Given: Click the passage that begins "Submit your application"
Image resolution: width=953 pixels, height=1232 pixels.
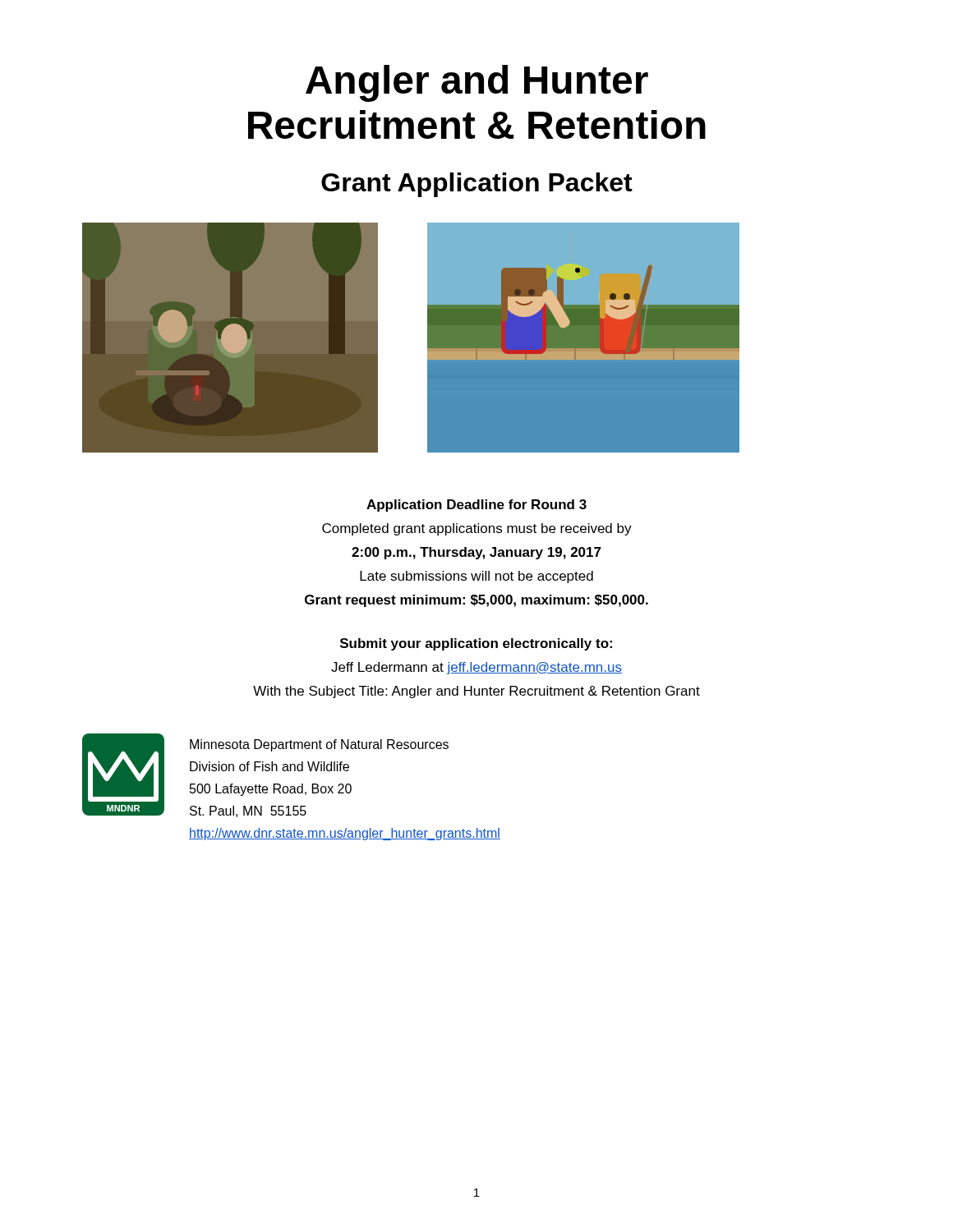Looking at the screenshot, I should 476,667.
